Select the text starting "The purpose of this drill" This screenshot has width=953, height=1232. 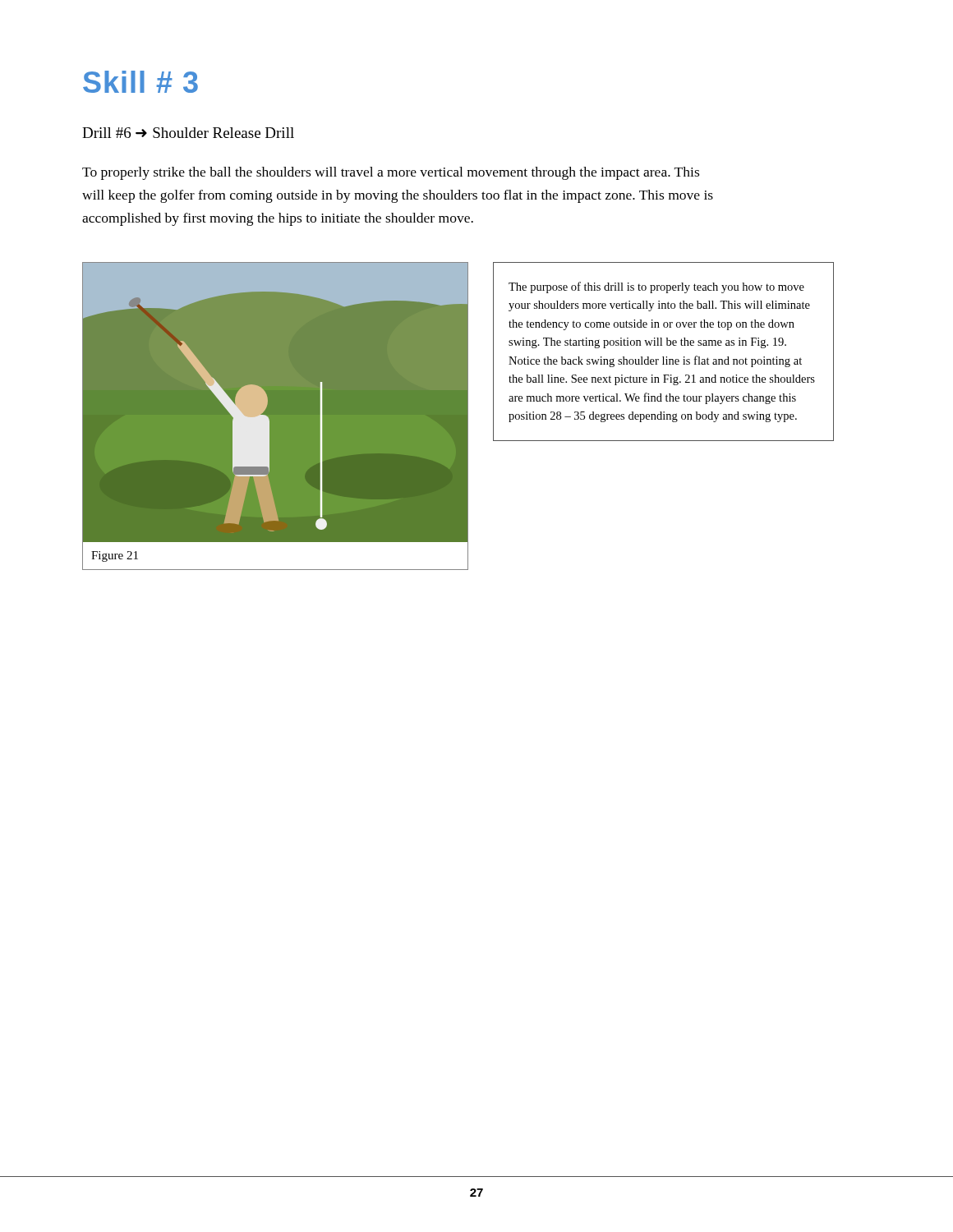pos(662,351)
